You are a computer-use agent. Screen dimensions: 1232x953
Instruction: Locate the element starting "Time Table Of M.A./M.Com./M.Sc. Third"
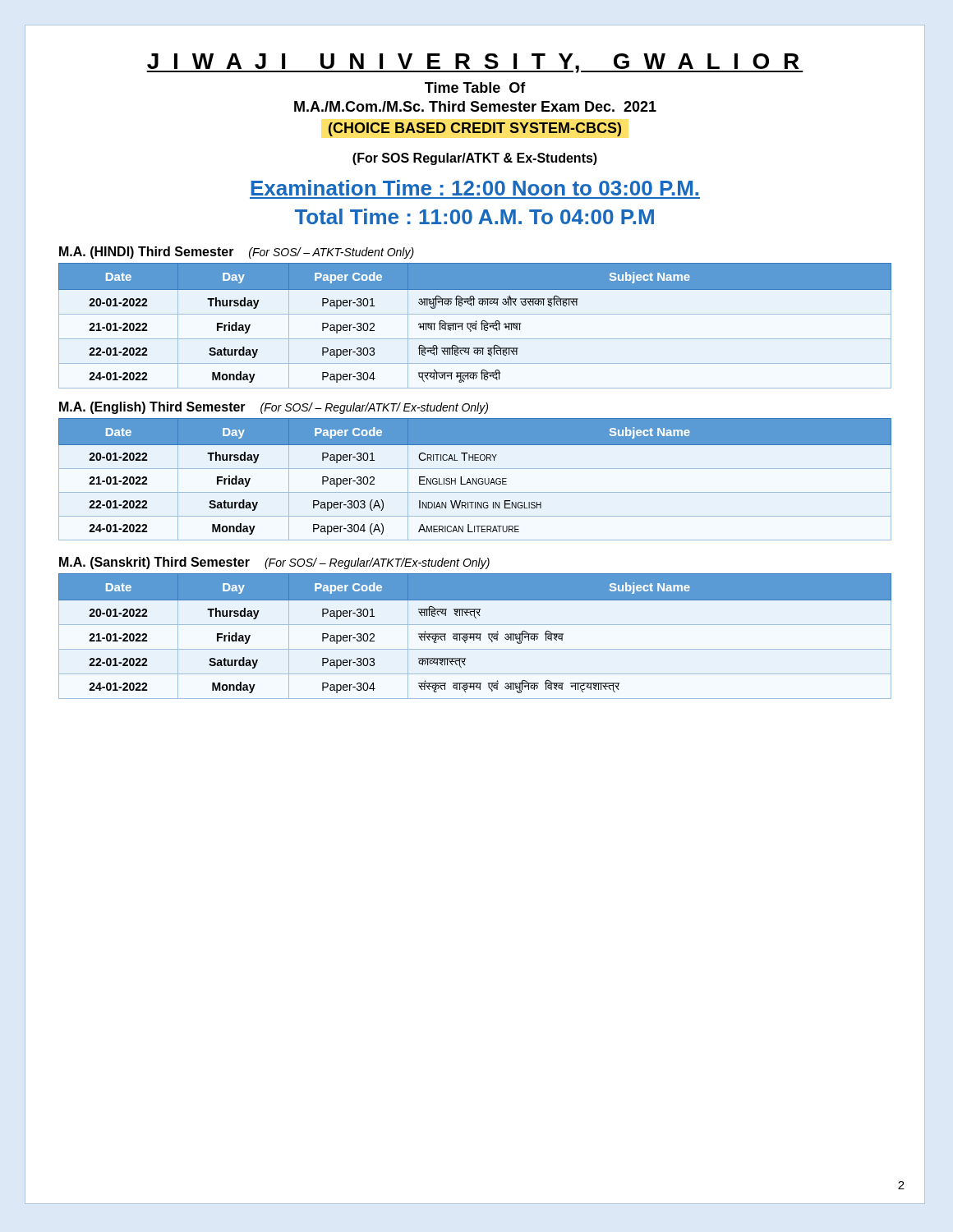[x=475, y=109]
